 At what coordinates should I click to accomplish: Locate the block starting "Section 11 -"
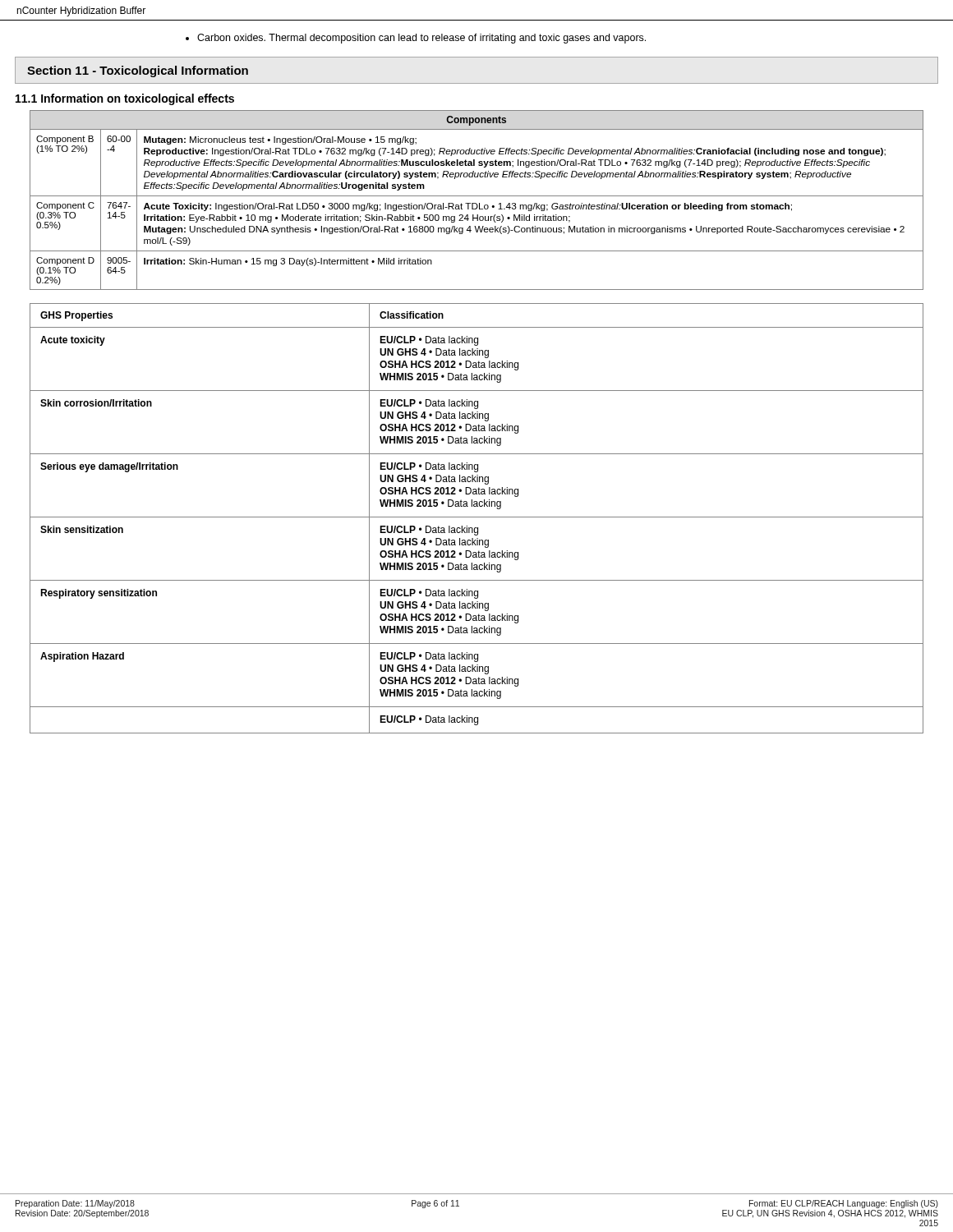[x=138, y=70]
